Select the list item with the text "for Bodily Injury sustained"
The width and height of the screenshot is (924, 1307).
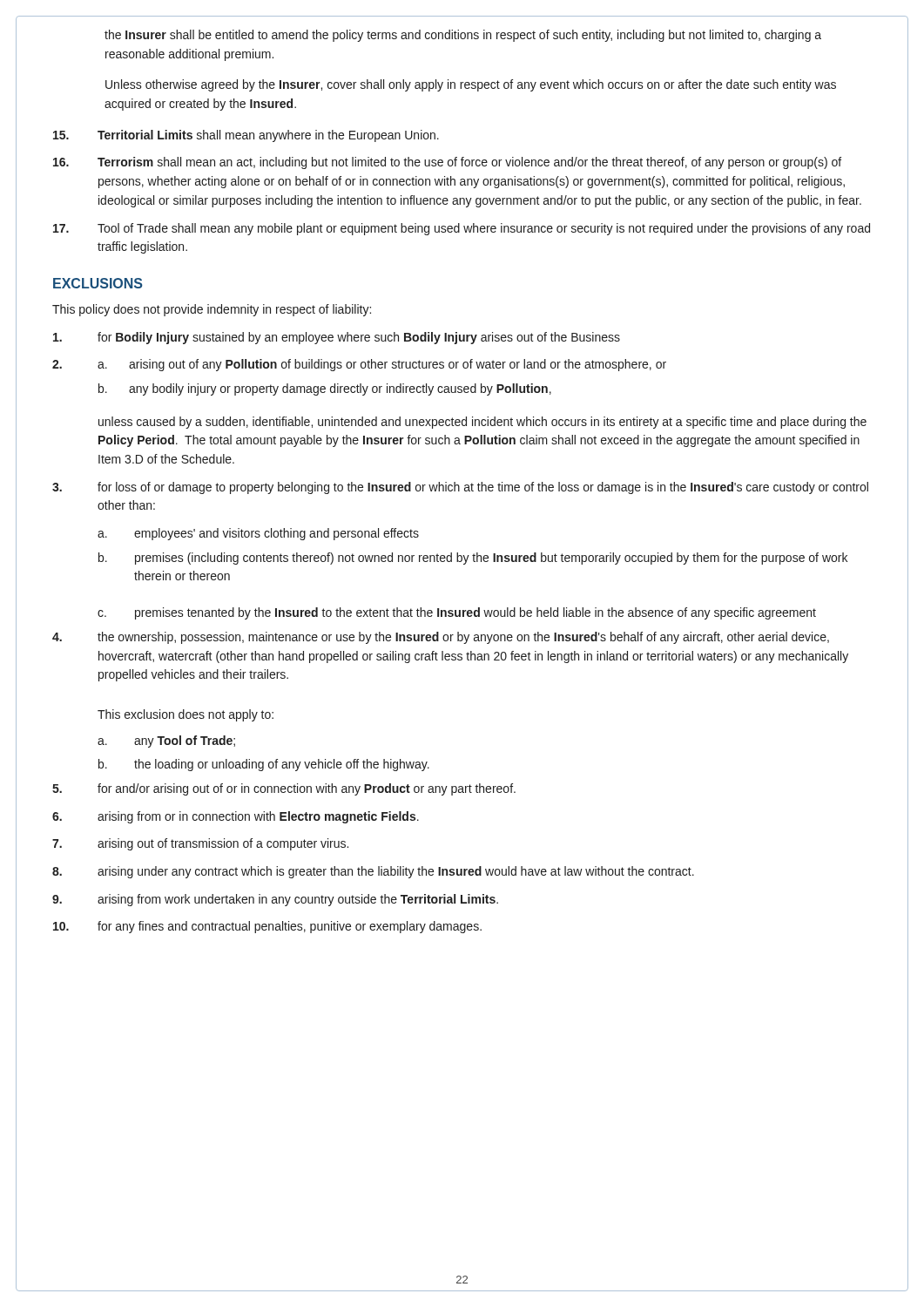pos(462,338)
